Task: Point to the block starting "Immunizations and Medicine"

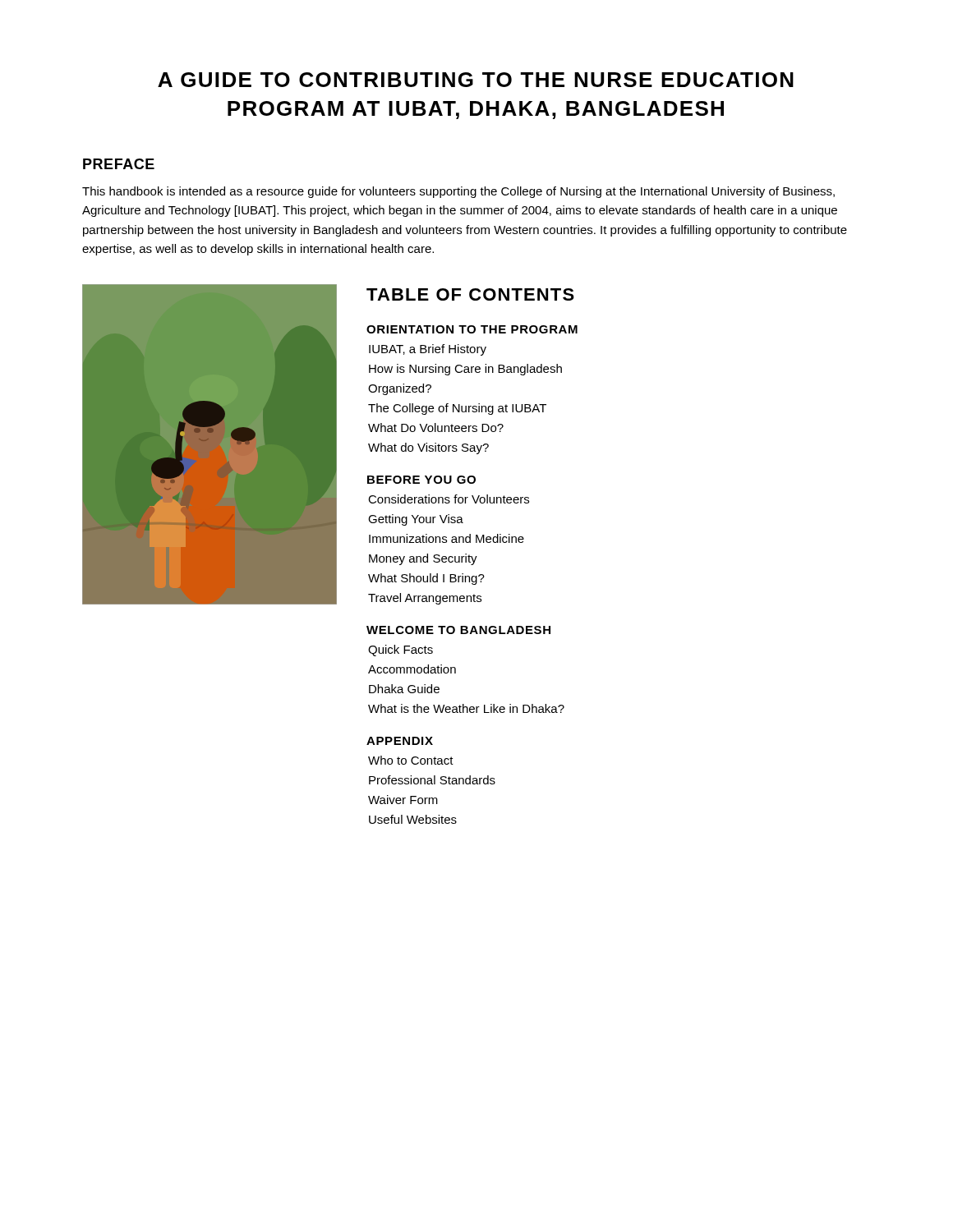Action: click(x=446, y=539)
